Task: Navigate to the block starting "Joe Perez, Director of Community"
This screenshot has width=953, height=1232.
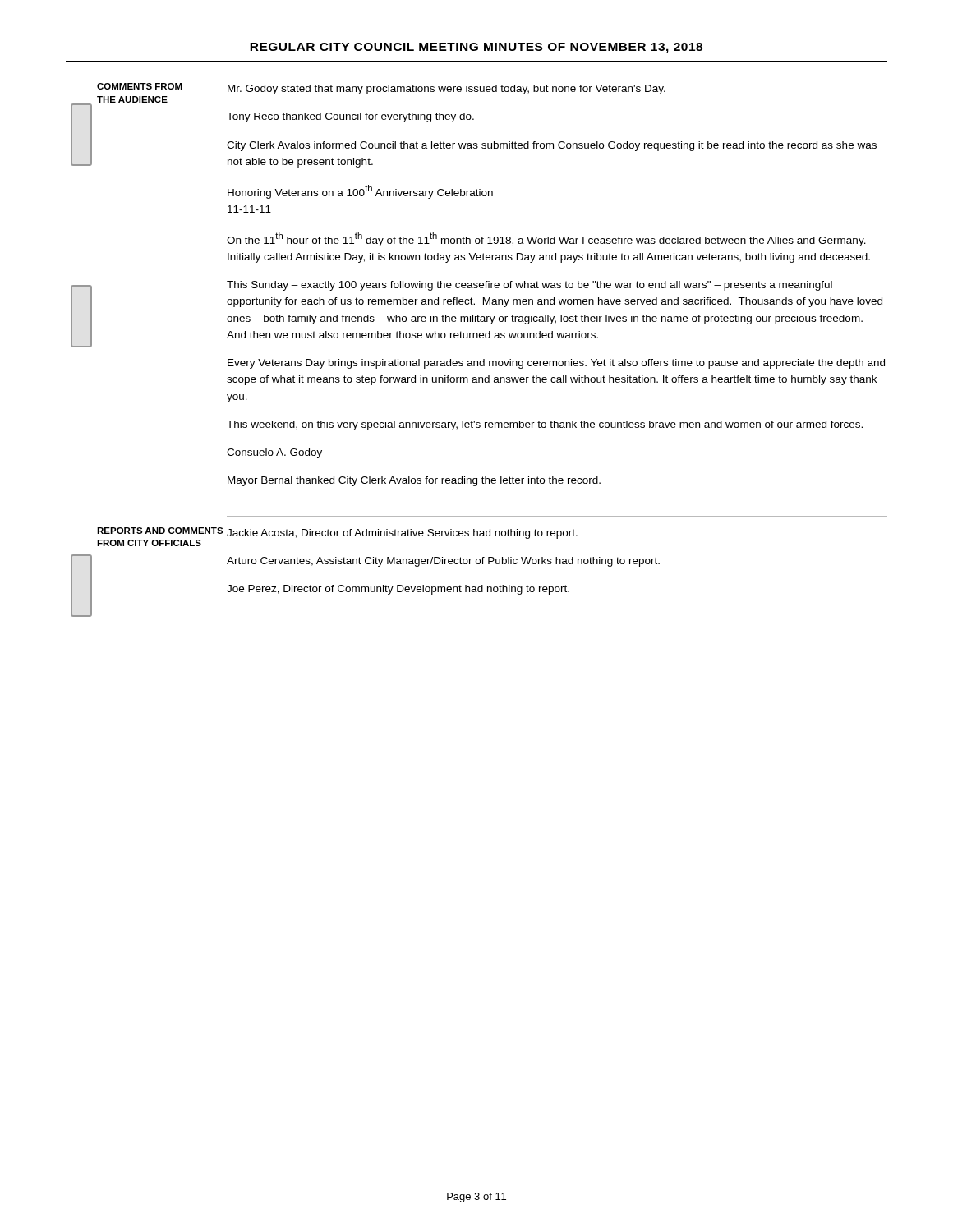Action: click(x=398, y=589)
